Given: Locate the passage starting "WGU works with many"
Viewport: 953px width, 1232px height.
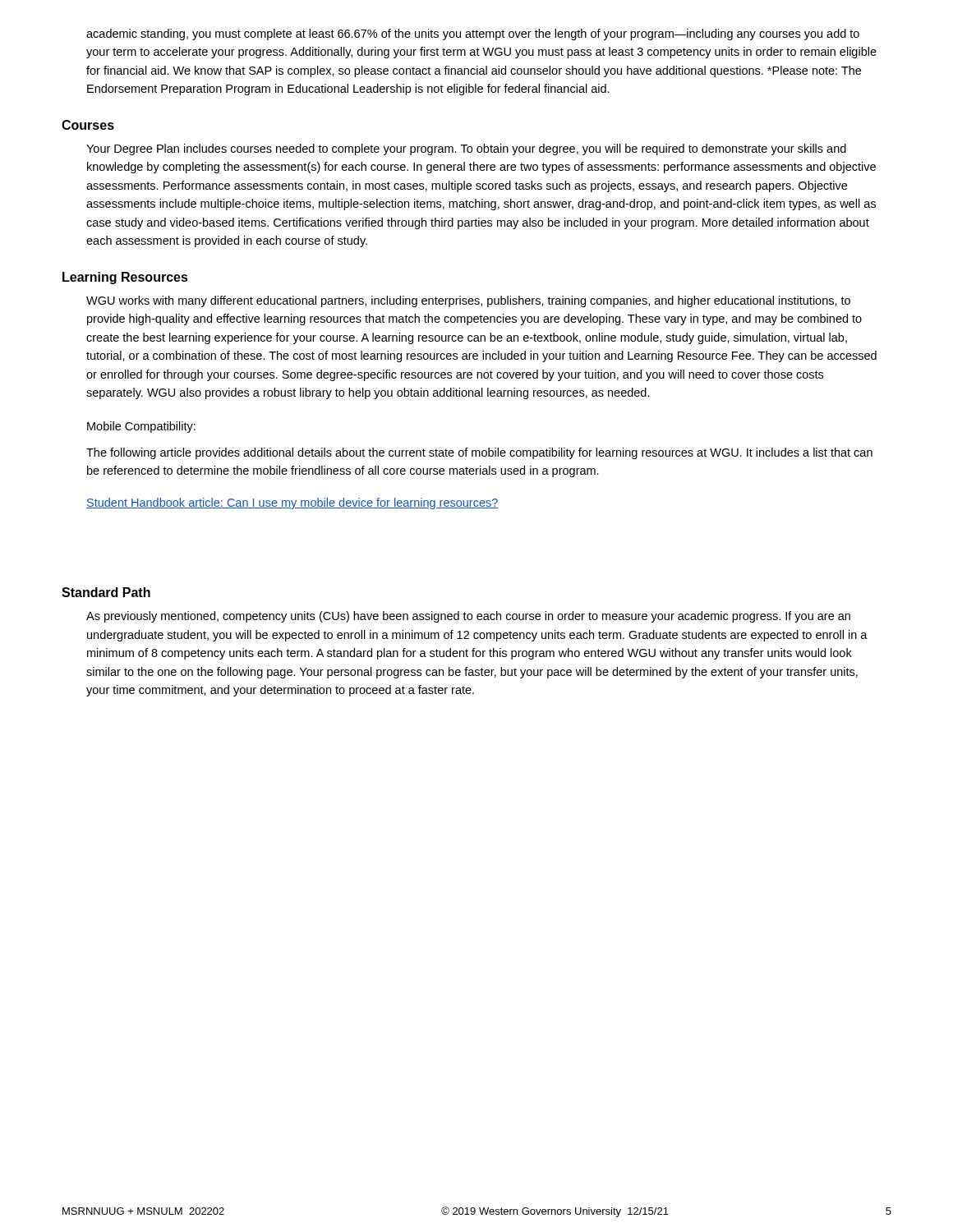Looking at the screenshot, I should (x=482, y=346).
